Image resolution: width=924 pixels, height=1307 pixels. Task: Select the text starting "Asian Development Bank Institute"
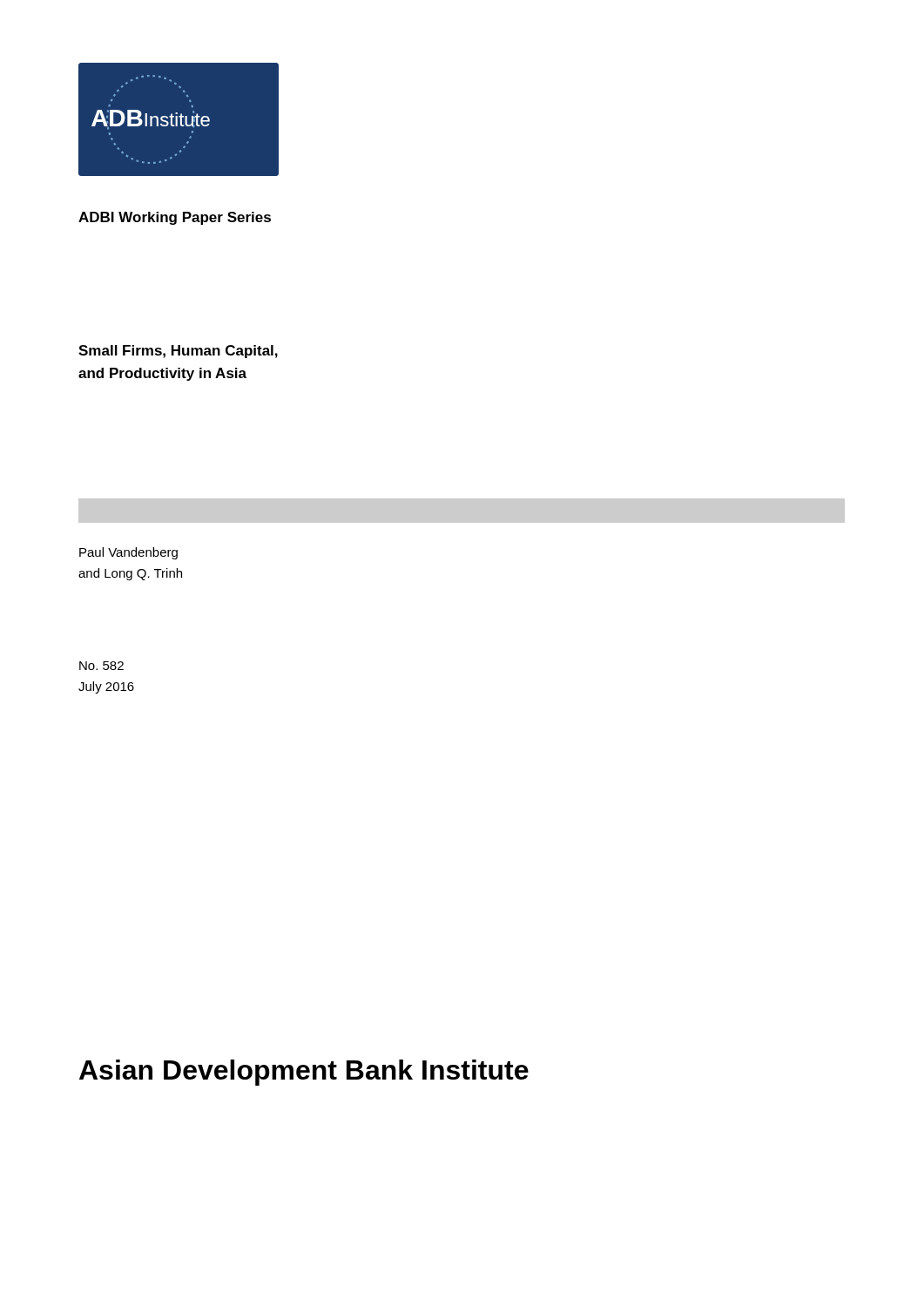point(304,1070)
